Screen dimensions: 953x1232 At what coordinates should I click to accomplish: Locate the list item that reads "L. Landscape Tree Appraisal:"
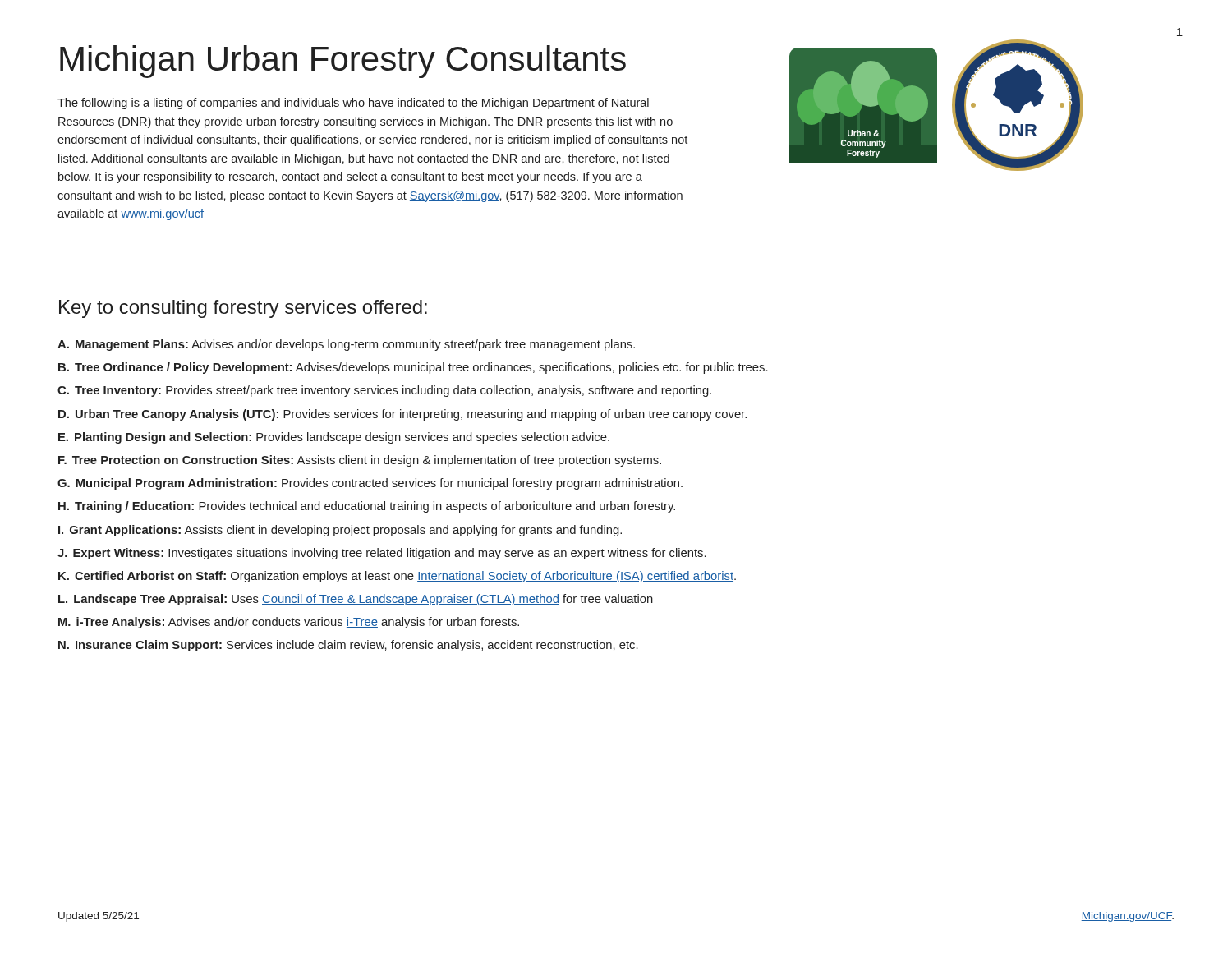[355, 599]
